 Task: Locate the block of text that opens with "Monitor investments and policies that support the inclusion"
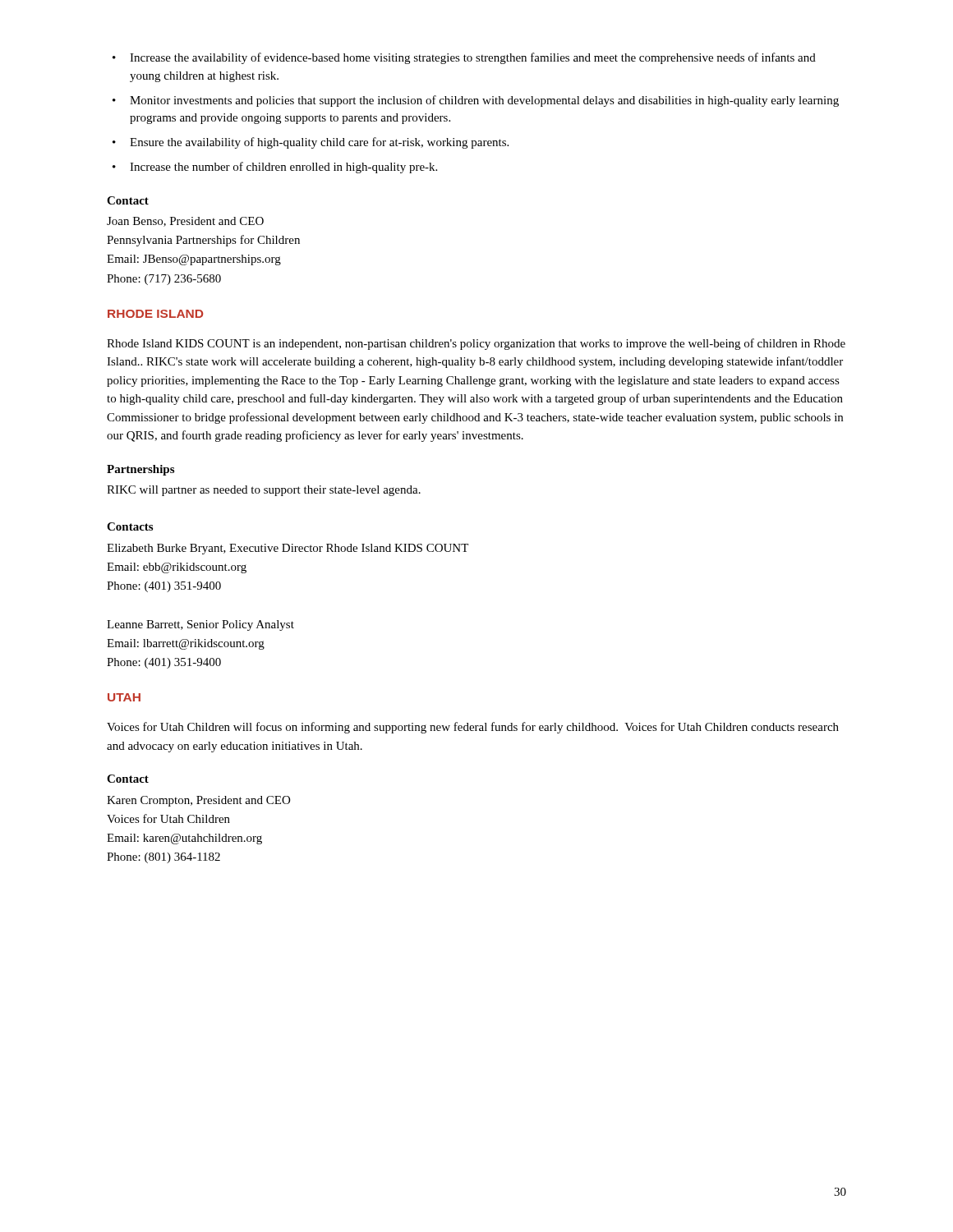click(476, 109)
